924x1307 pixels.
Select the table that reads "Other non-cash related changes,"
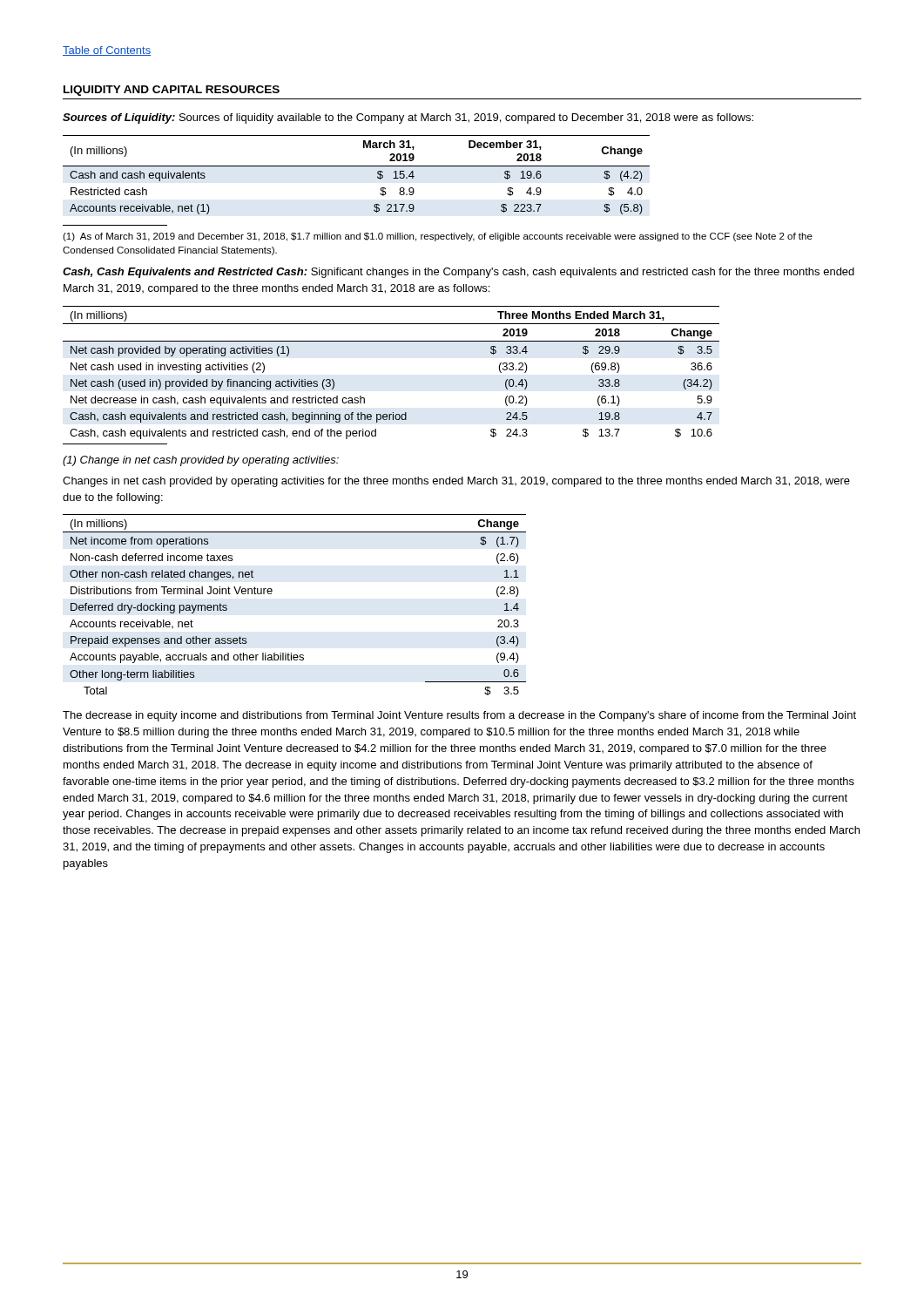tap(462, 607)
